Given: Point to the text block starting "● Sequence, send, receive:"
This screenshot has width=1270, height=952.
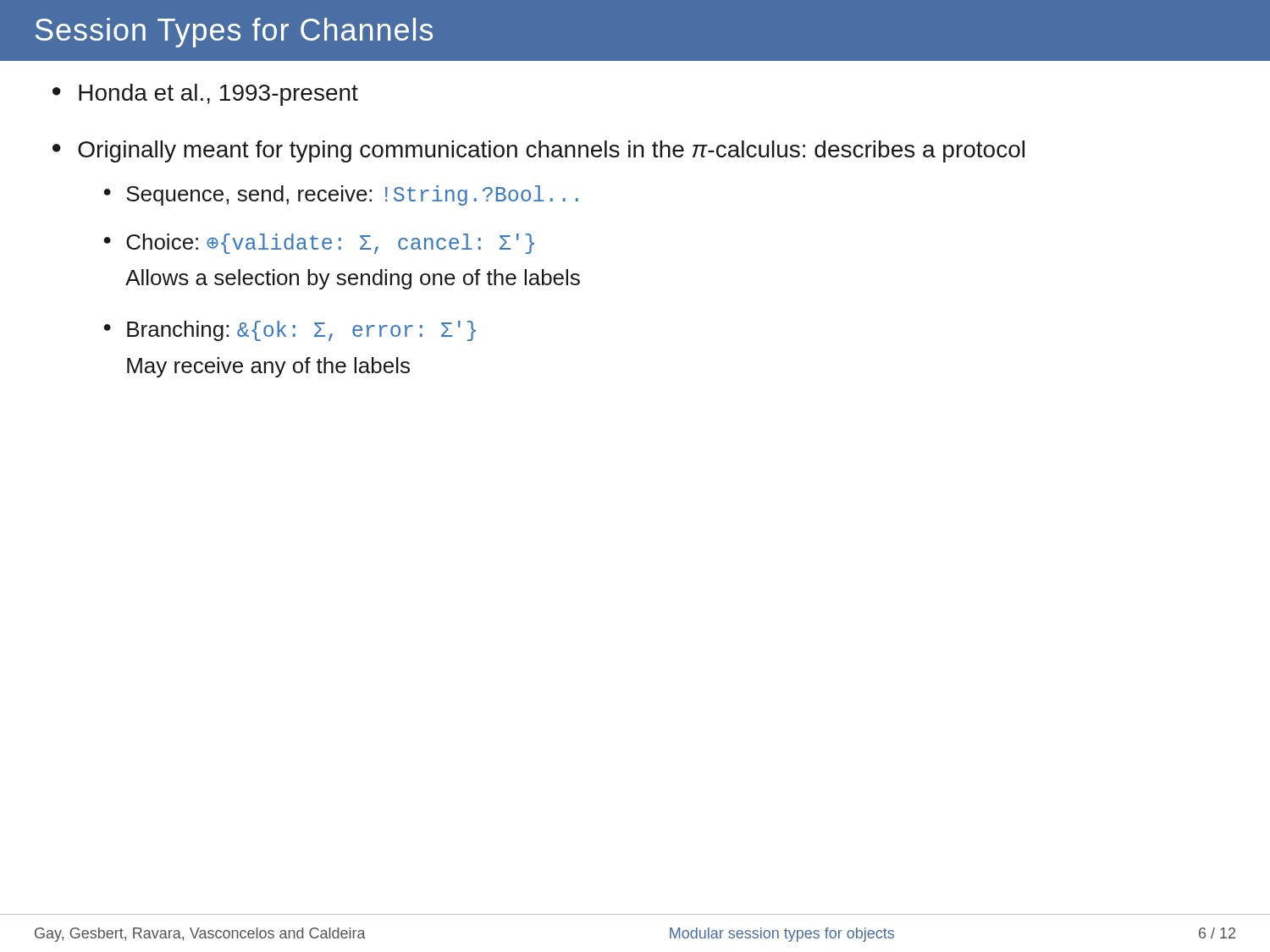Looking at the screenshot, I should (x=343, y=195).
